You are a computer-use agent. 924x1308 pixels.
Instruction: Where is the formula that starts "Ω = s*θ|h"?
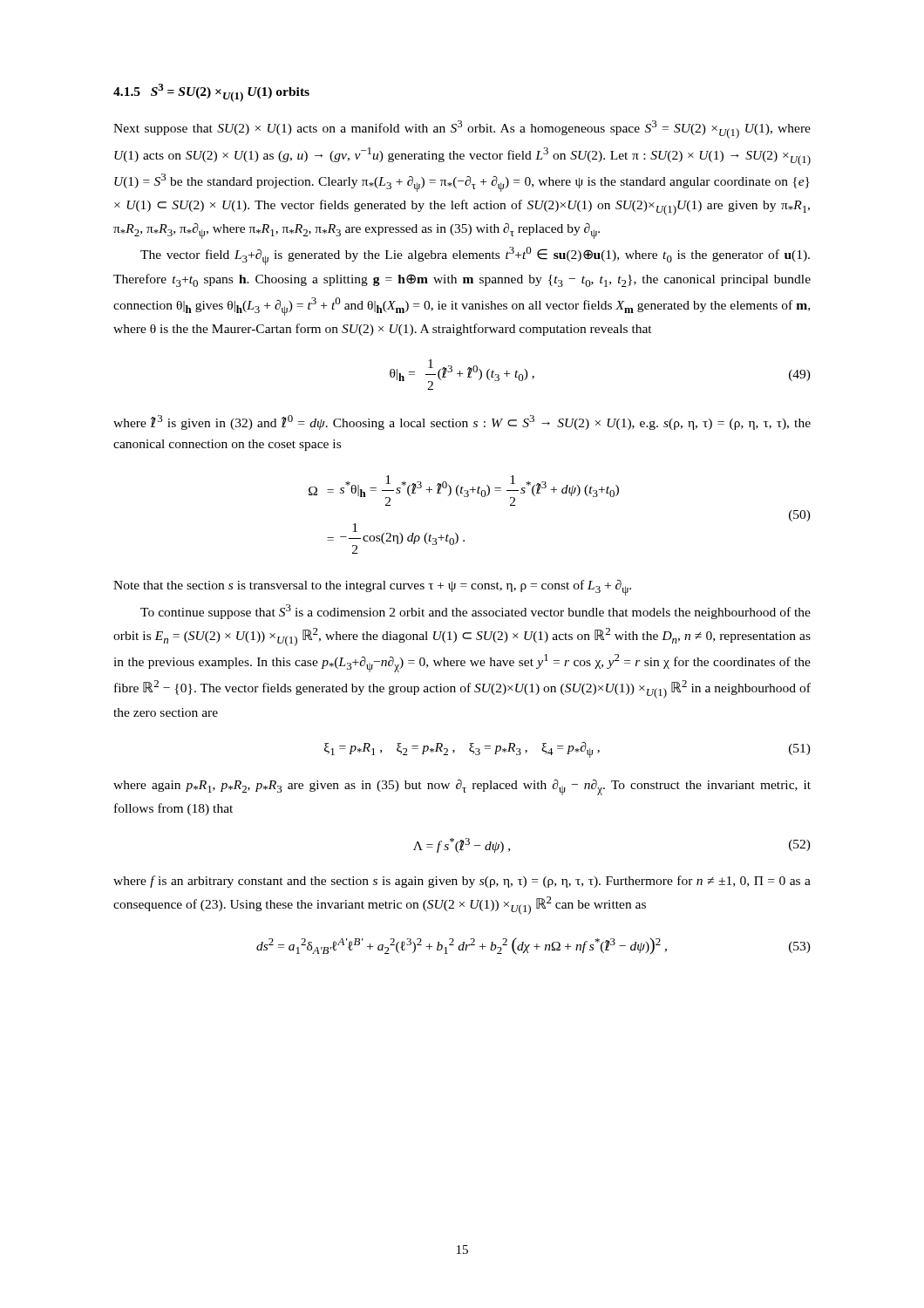click(464, 490)
